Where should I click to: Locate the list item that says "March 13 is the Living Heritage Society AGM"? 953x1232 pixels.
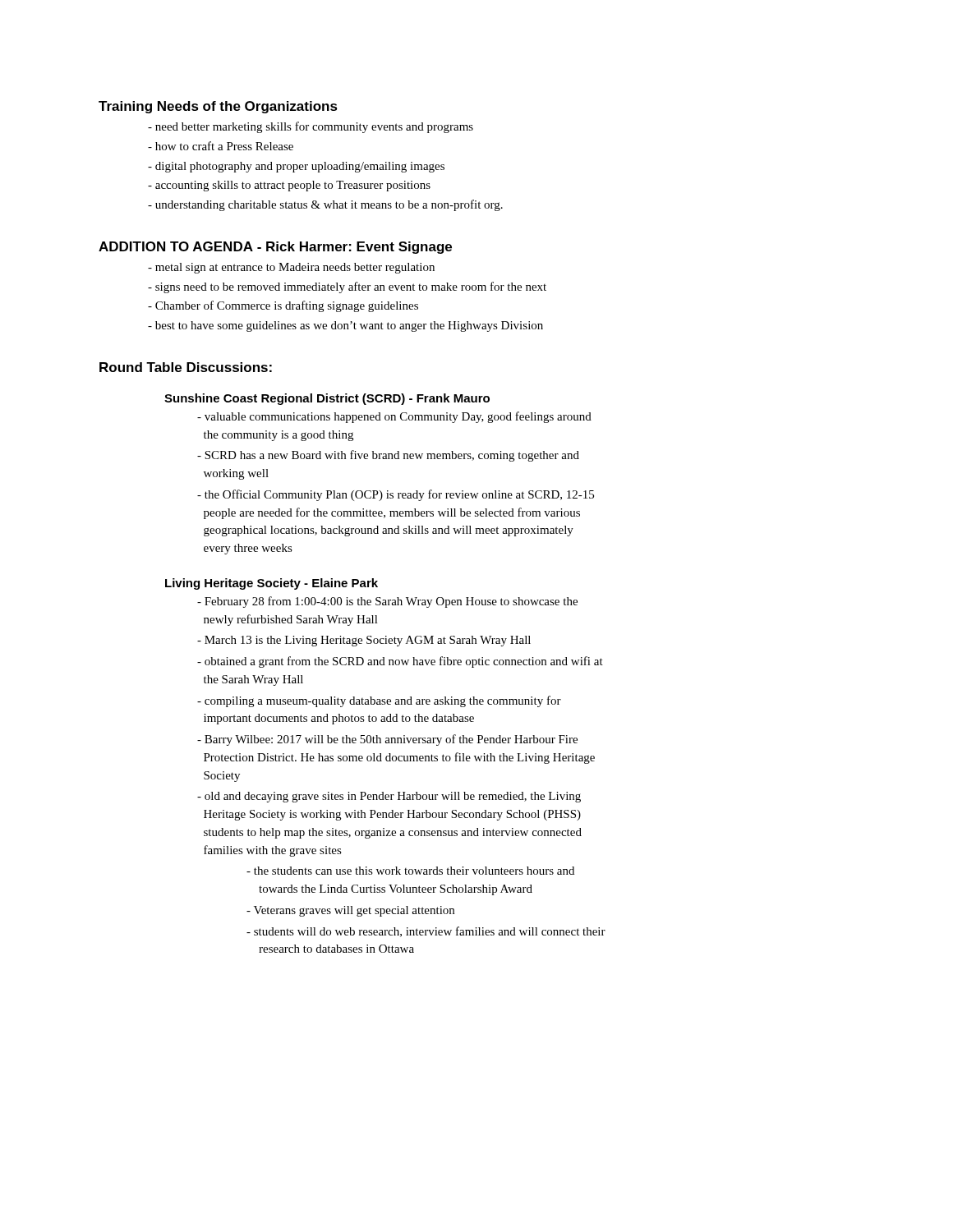[364, 640]
